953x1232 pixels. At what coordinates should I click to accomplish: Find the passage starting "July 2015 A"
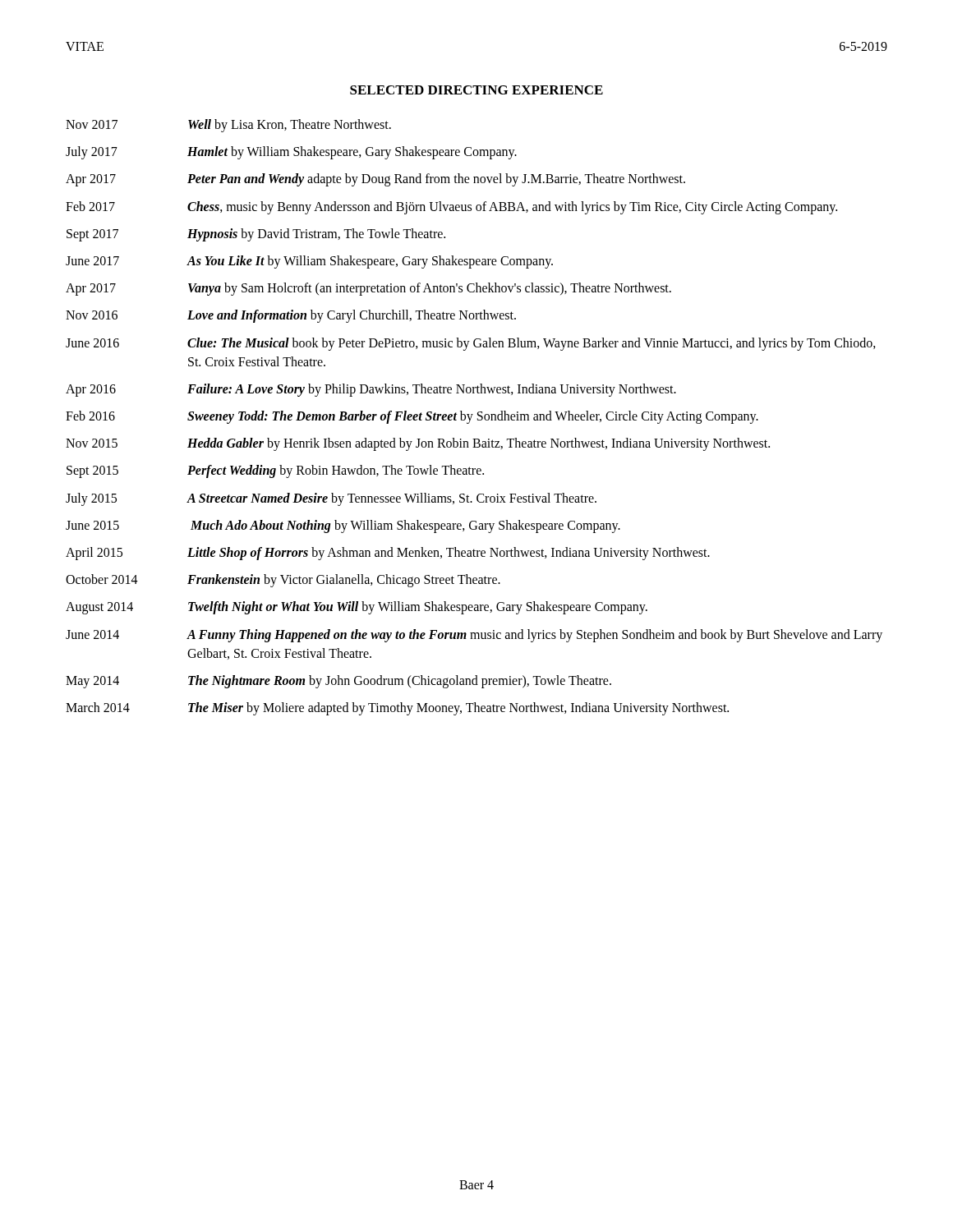coord(476,498)
